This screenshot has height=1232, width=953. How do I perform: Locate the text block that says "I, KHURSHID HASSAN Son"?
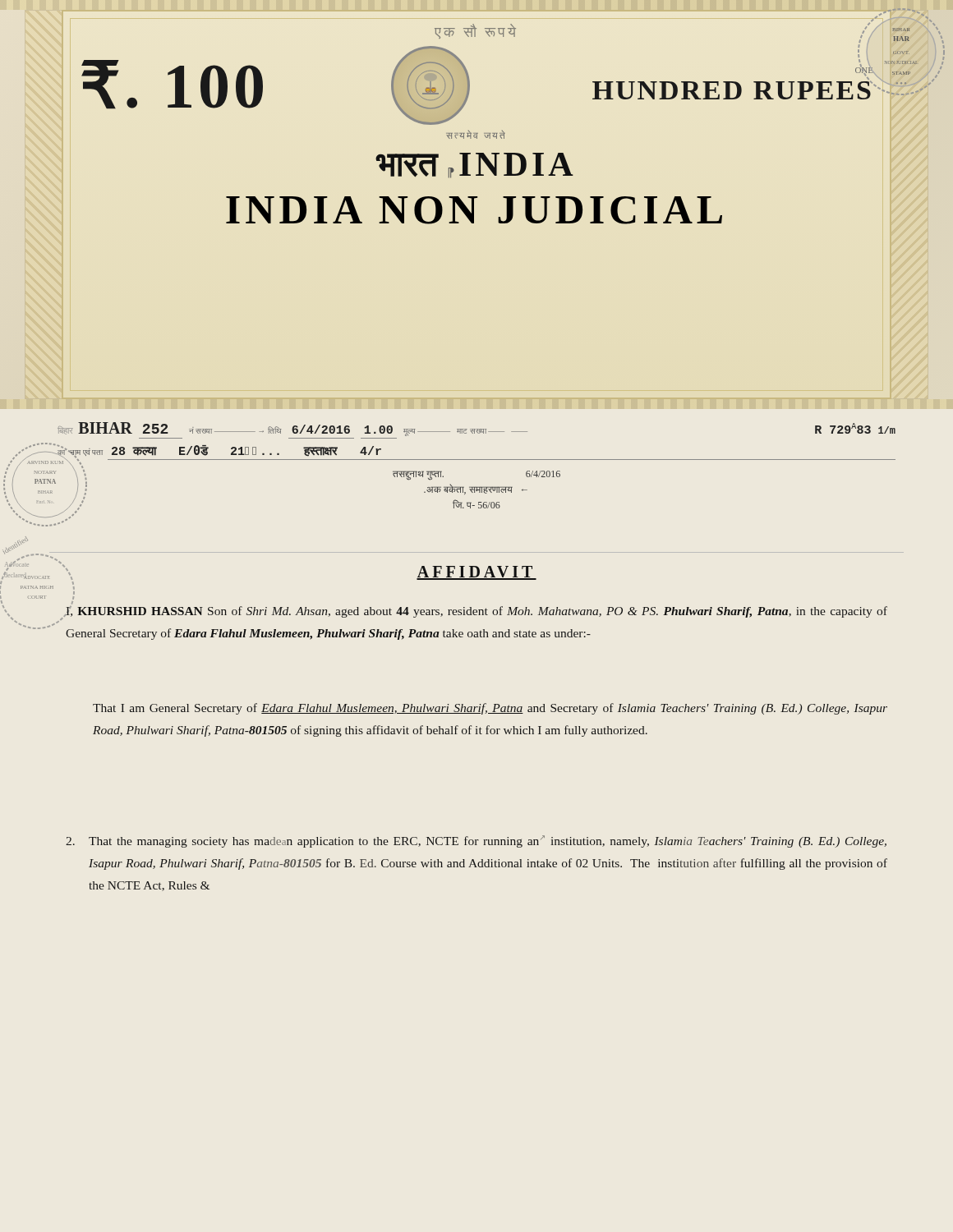pyautogui.click(x=476, y=622)
